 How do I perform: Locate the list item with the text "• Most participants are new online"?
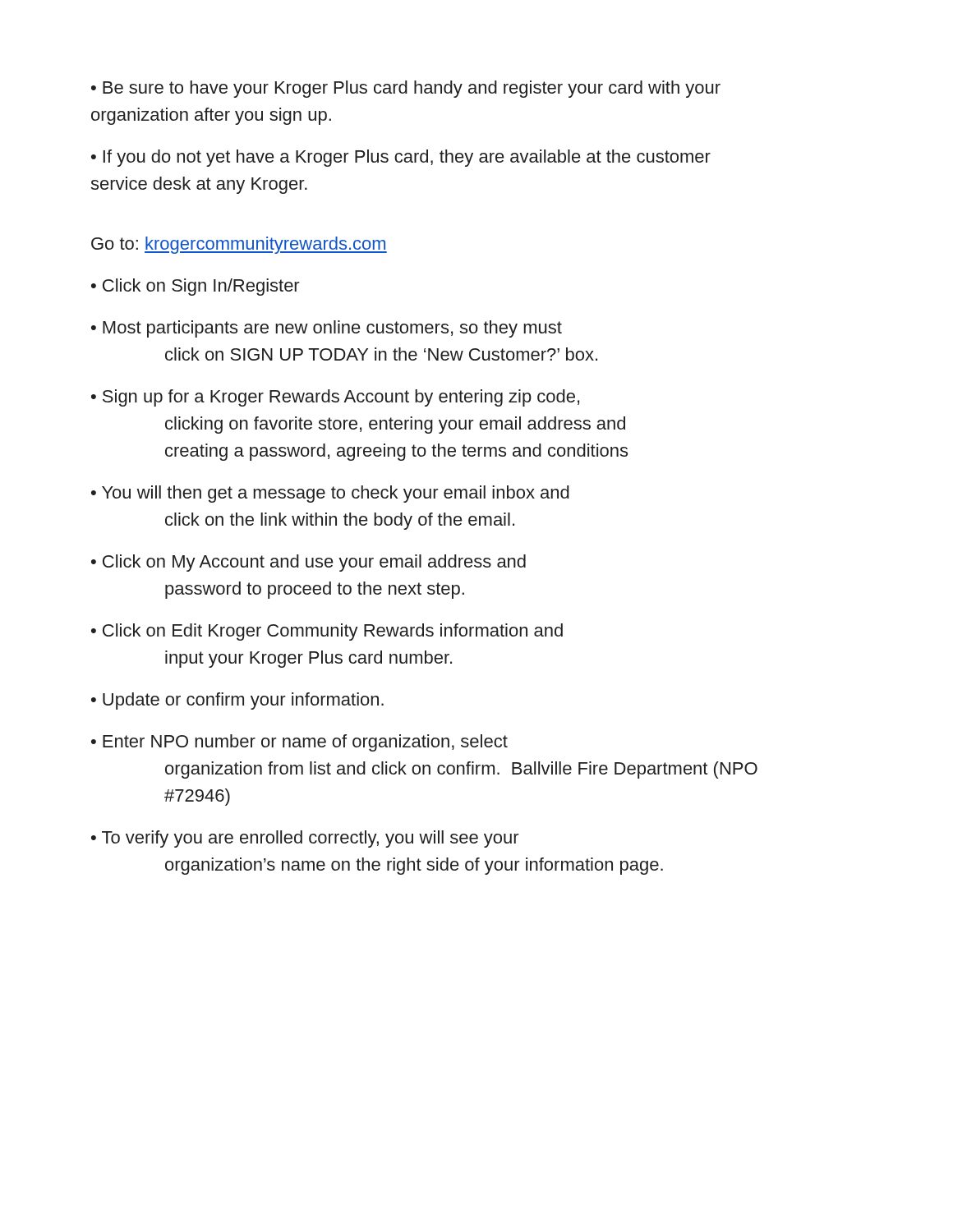(x=476, y=342)
